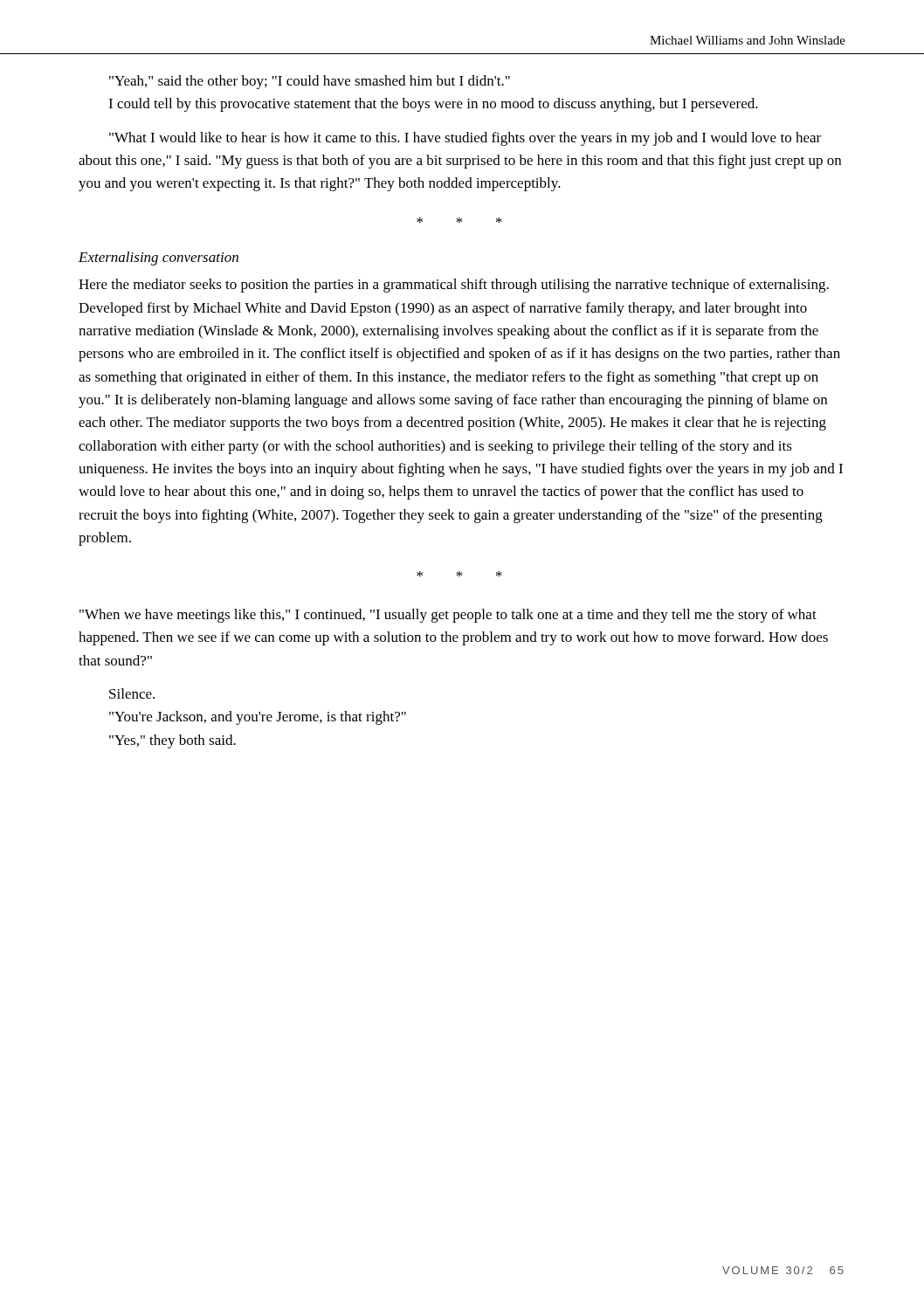Point to the block beginning "I could tell by this provocative statement that"
This screenshot has width=924, height=1310.
click(x=433, y=104)
